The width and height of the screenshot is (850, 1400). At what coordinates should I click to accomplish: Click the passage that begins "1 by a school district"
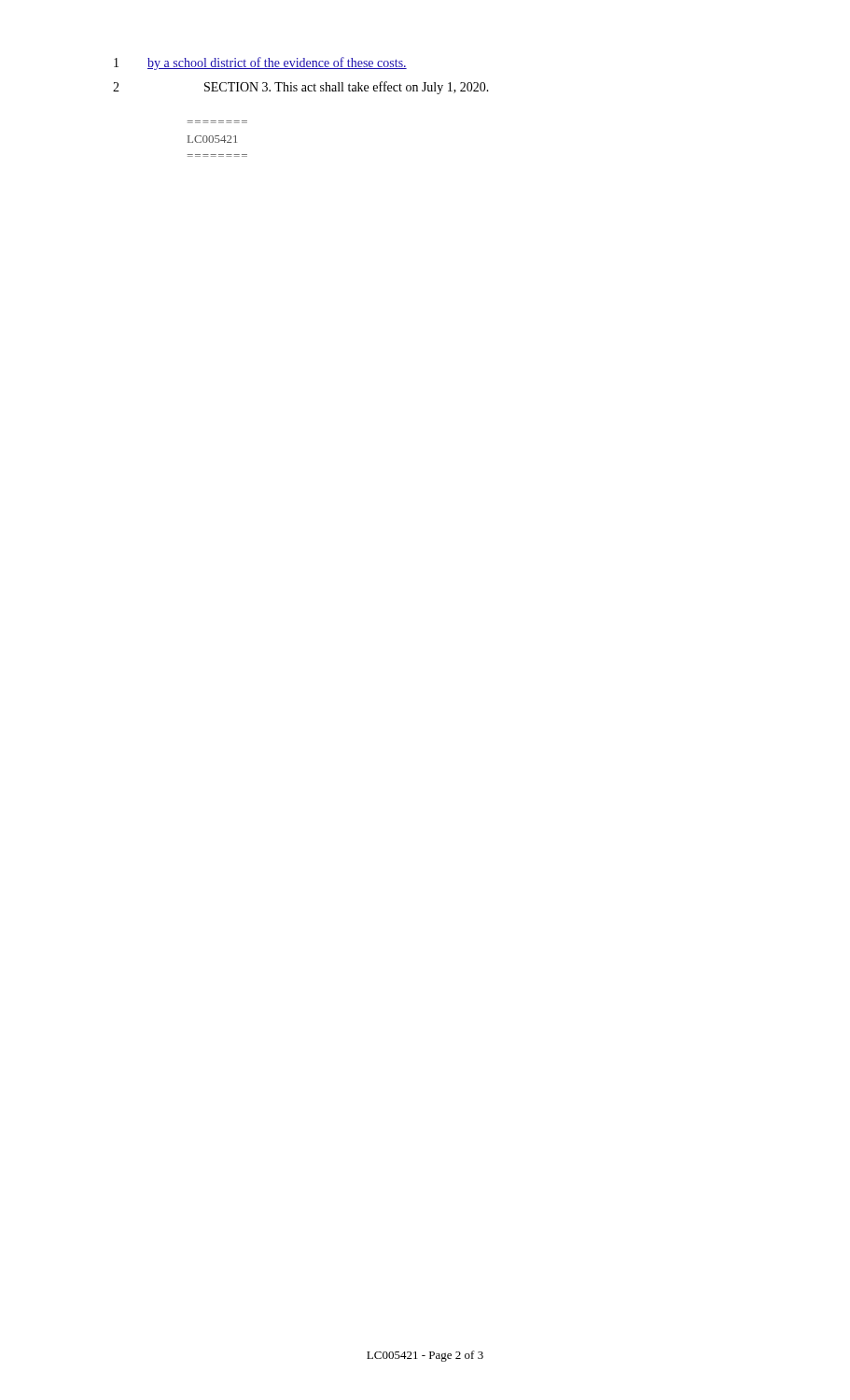(250, 63)
